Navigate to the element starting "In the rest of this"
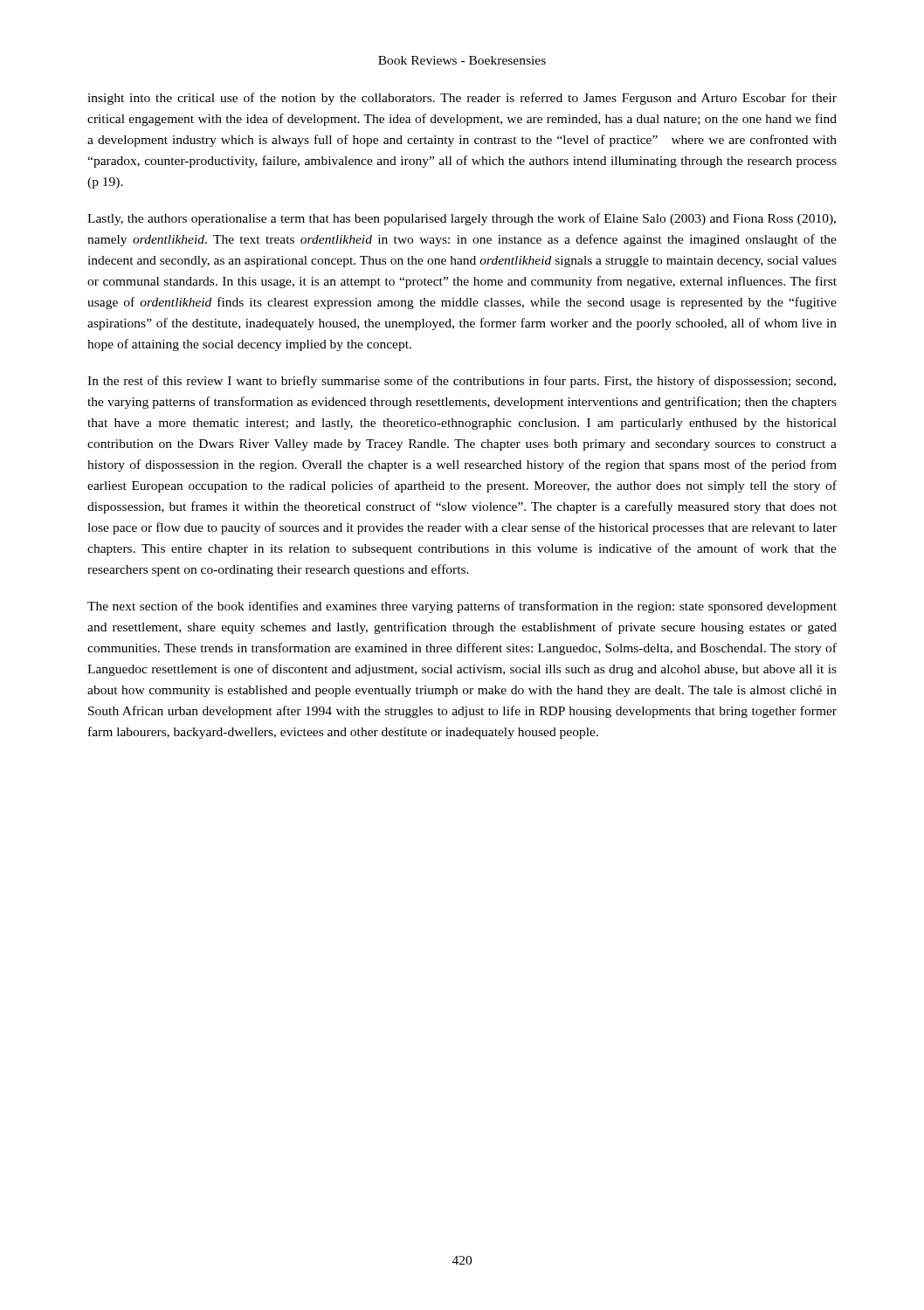924x1310 pixels. (462, 475)
